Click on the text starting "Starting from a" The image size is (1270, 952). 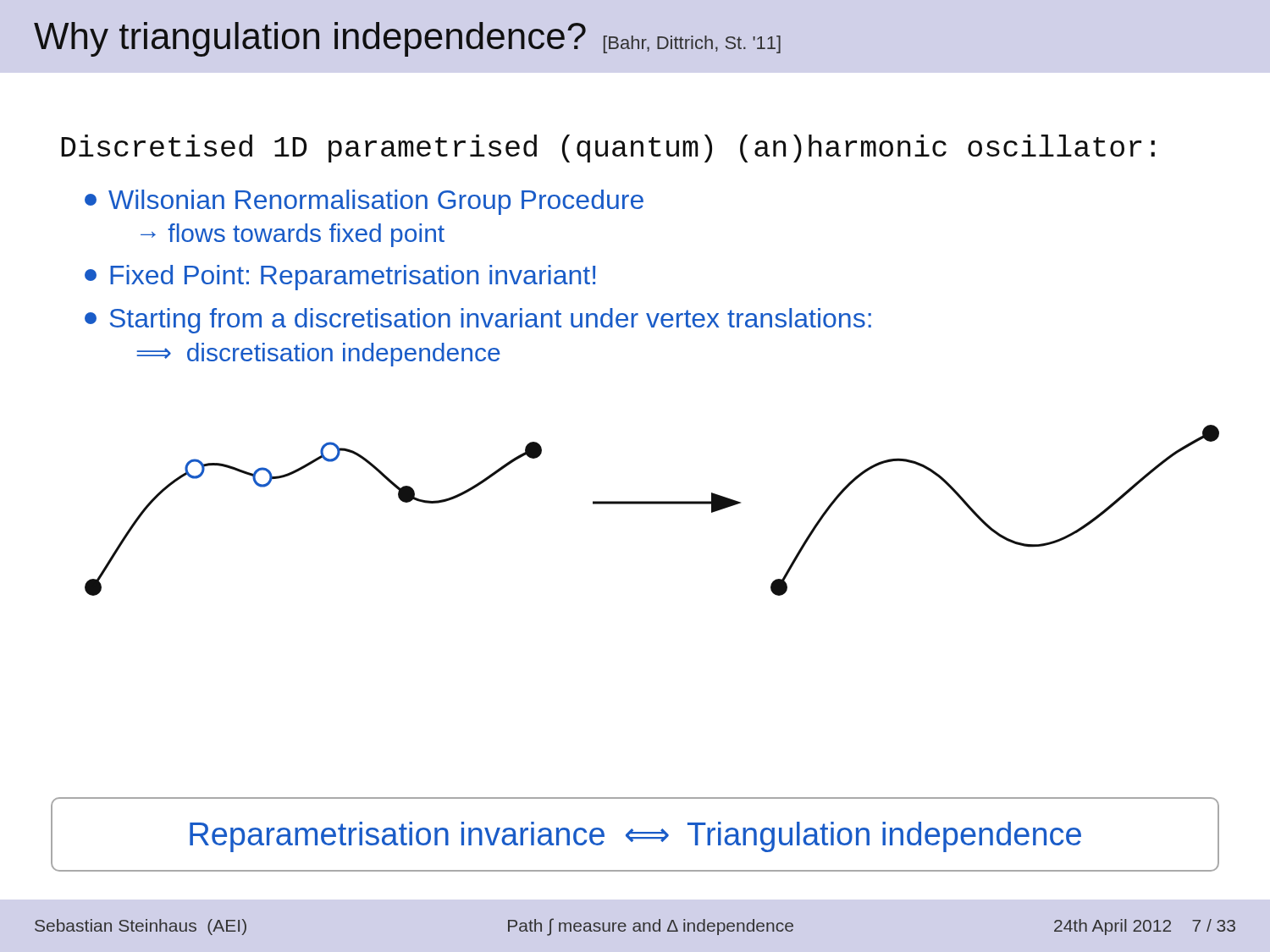coord(479,319)
